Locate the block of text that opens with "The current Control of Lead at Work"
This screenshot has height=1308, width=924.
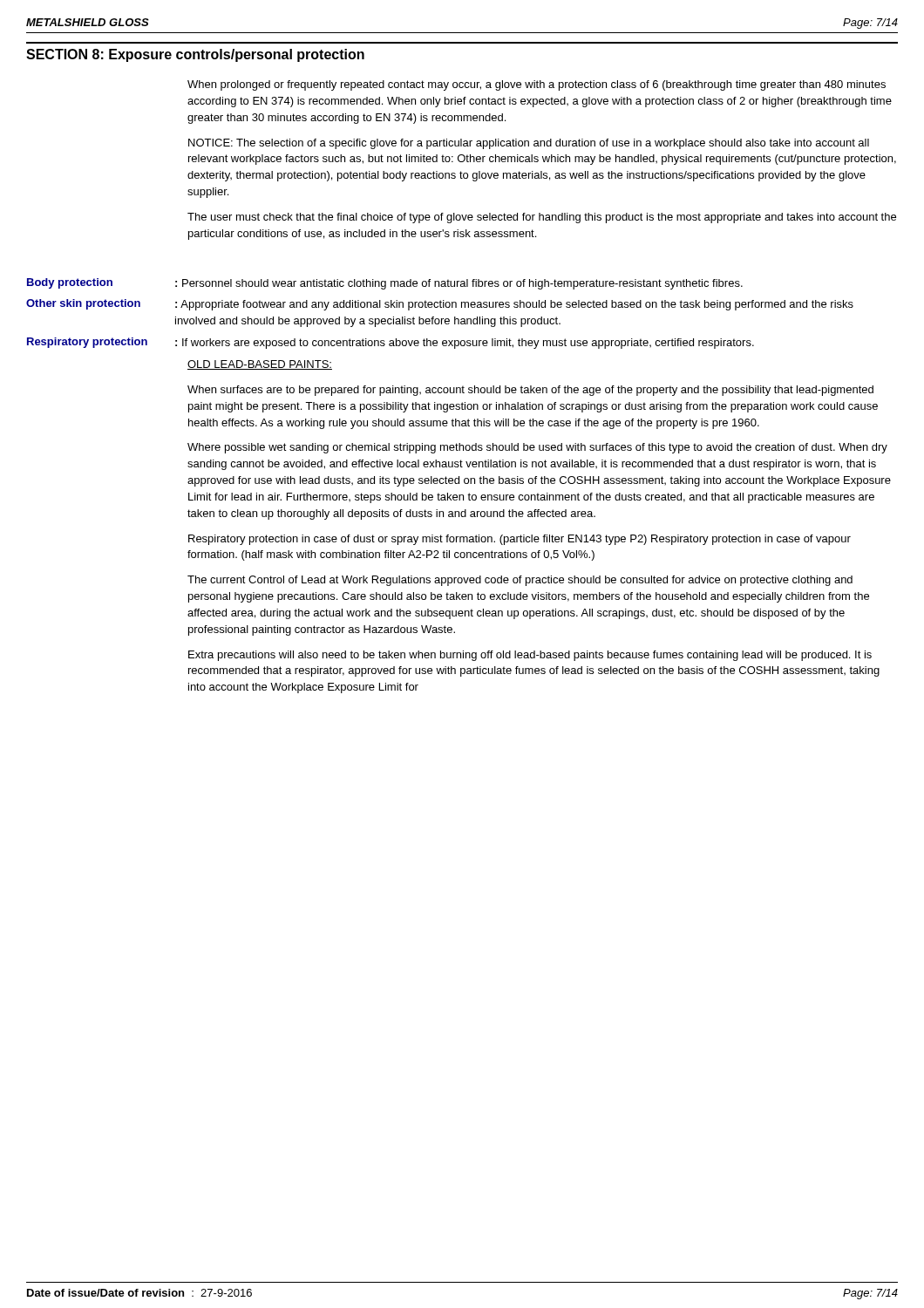pos(529,604)
